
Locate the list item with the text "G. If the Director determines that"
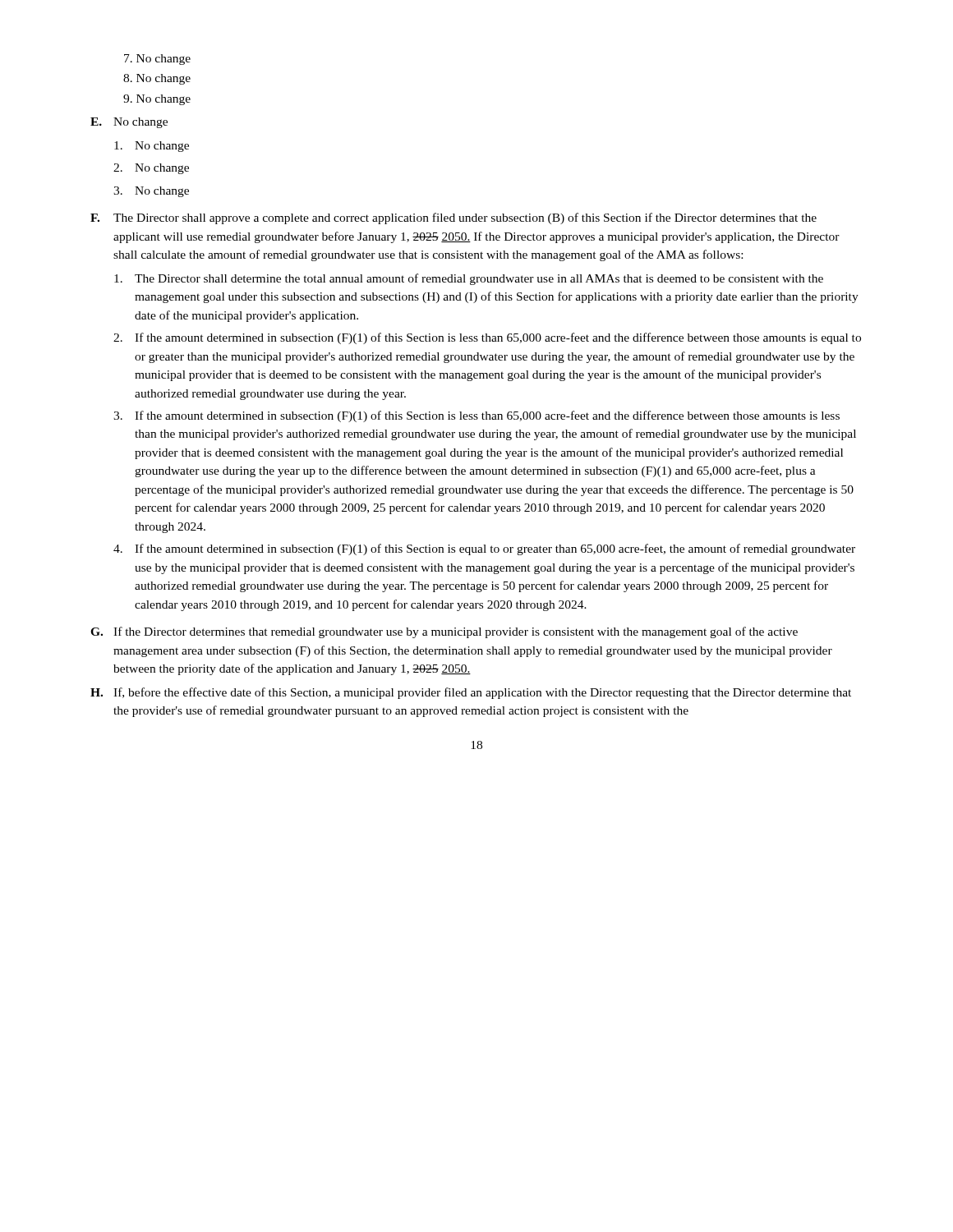pyautogui.click(x=476, y=650)
